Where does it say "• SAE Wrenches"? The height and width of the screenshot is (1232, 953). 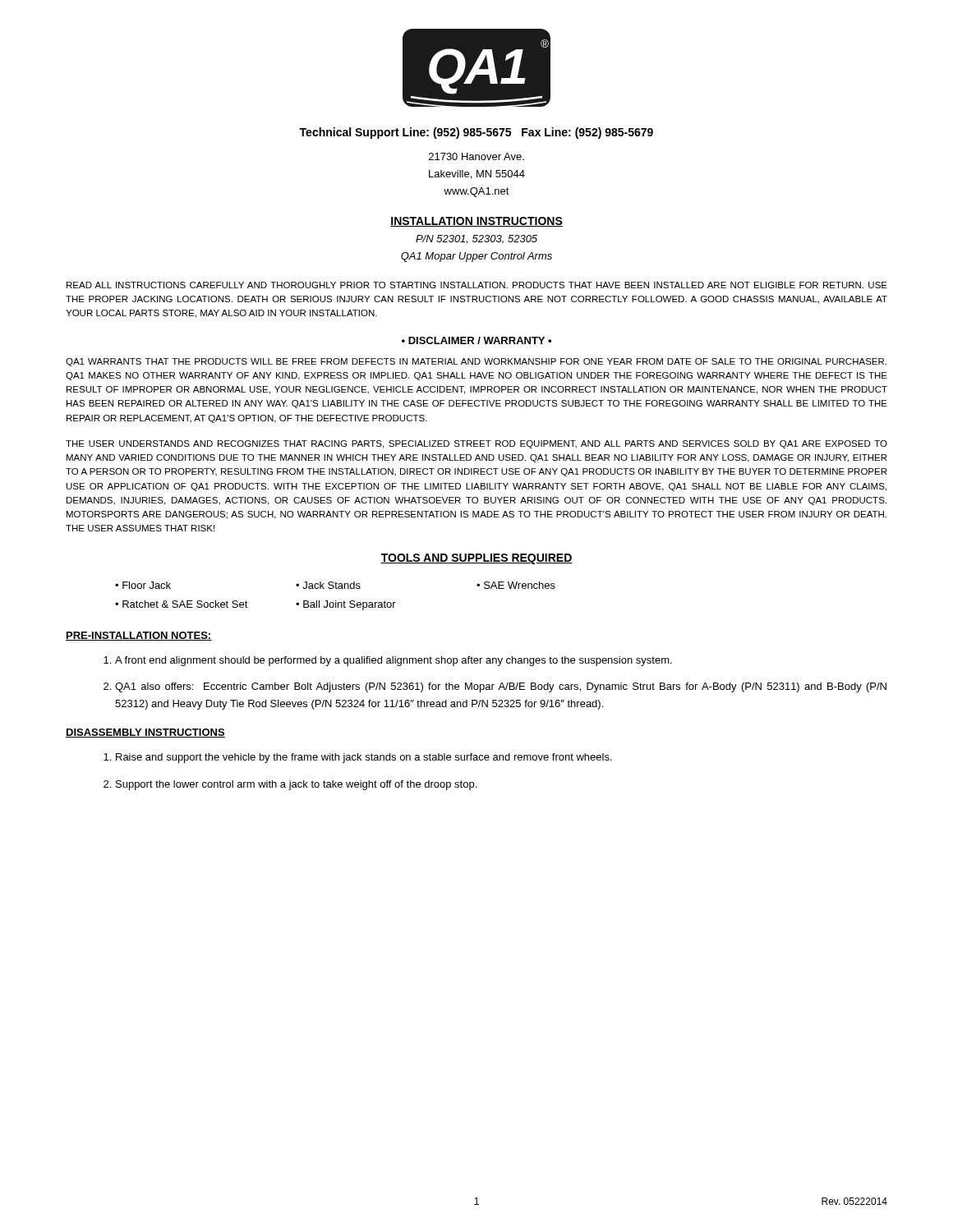point(516,585)
